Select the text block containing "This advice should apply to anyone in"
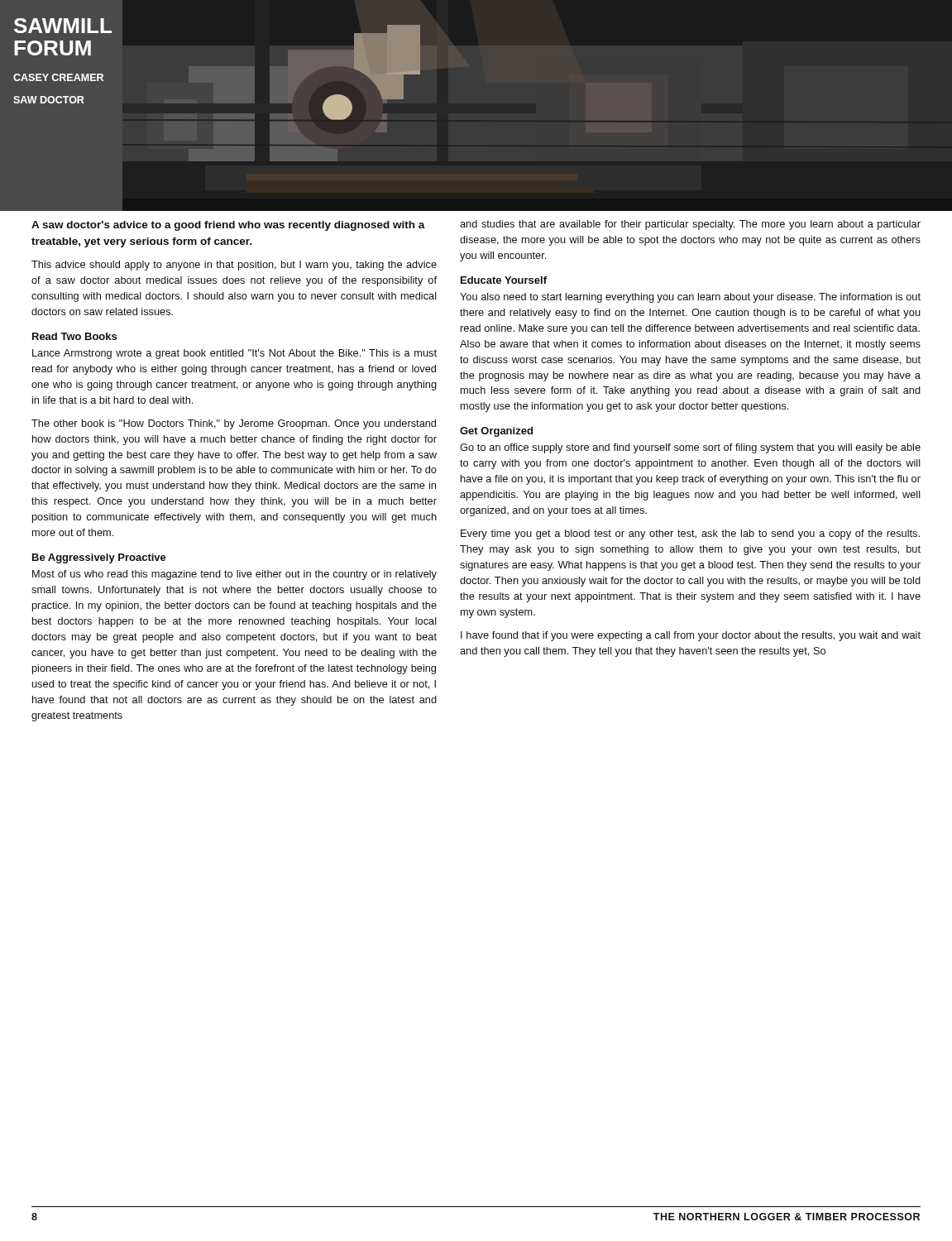The width and height of the screenshot is (952, 1241). point(234,288)
